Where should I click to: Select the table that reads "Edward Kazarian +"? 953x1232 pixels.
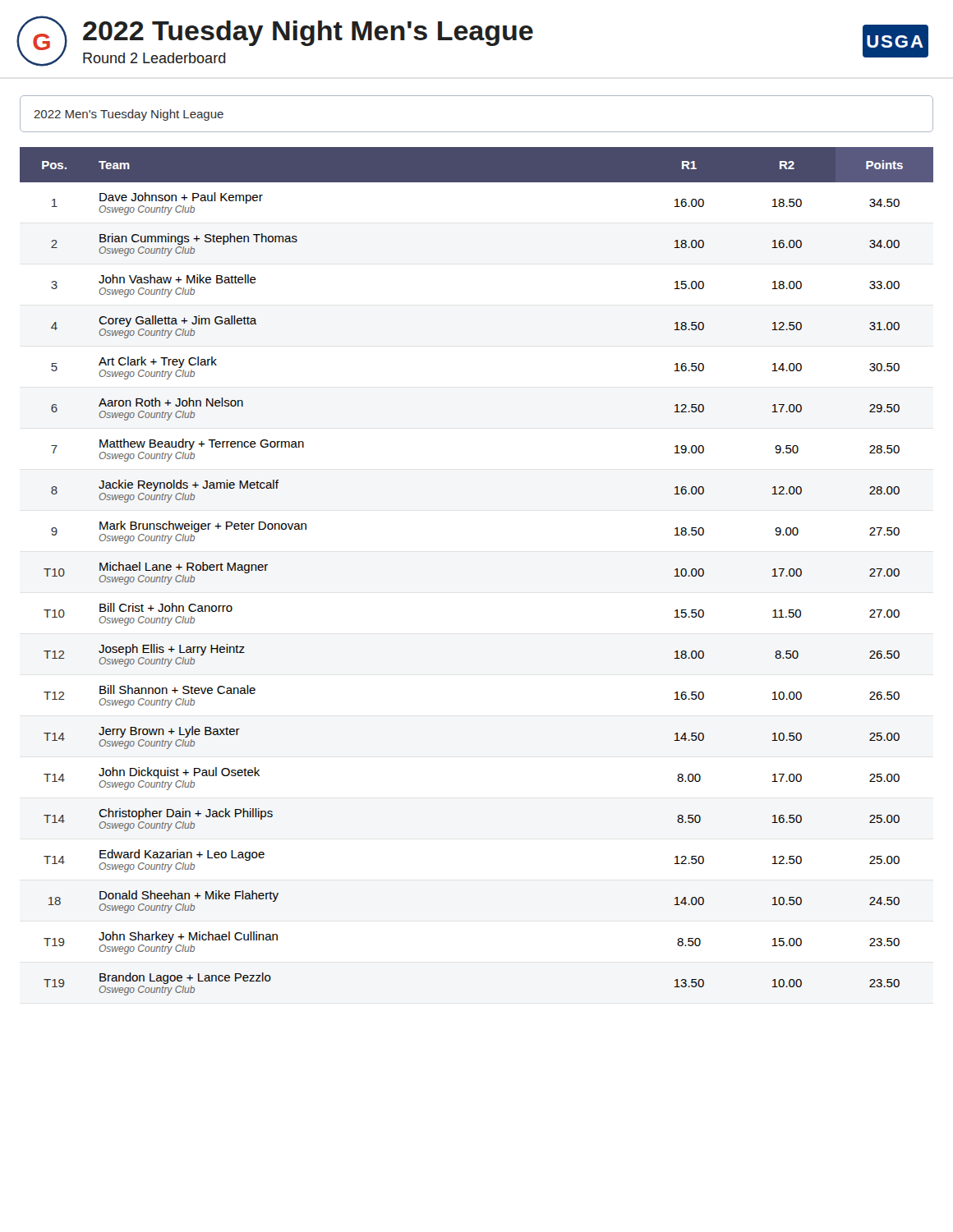point(476,575)
